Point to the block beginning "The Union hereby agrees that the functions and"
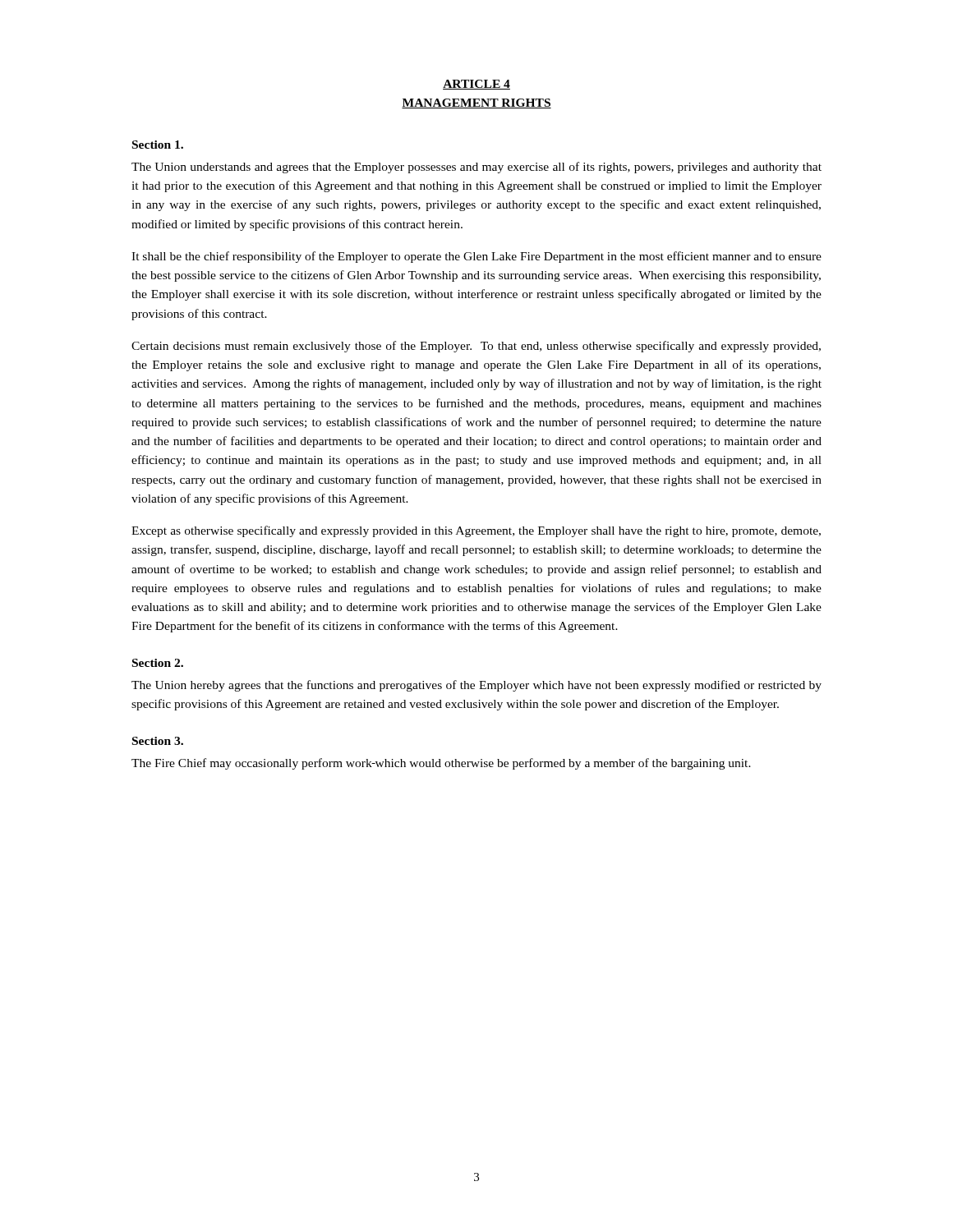 [476, 694]
